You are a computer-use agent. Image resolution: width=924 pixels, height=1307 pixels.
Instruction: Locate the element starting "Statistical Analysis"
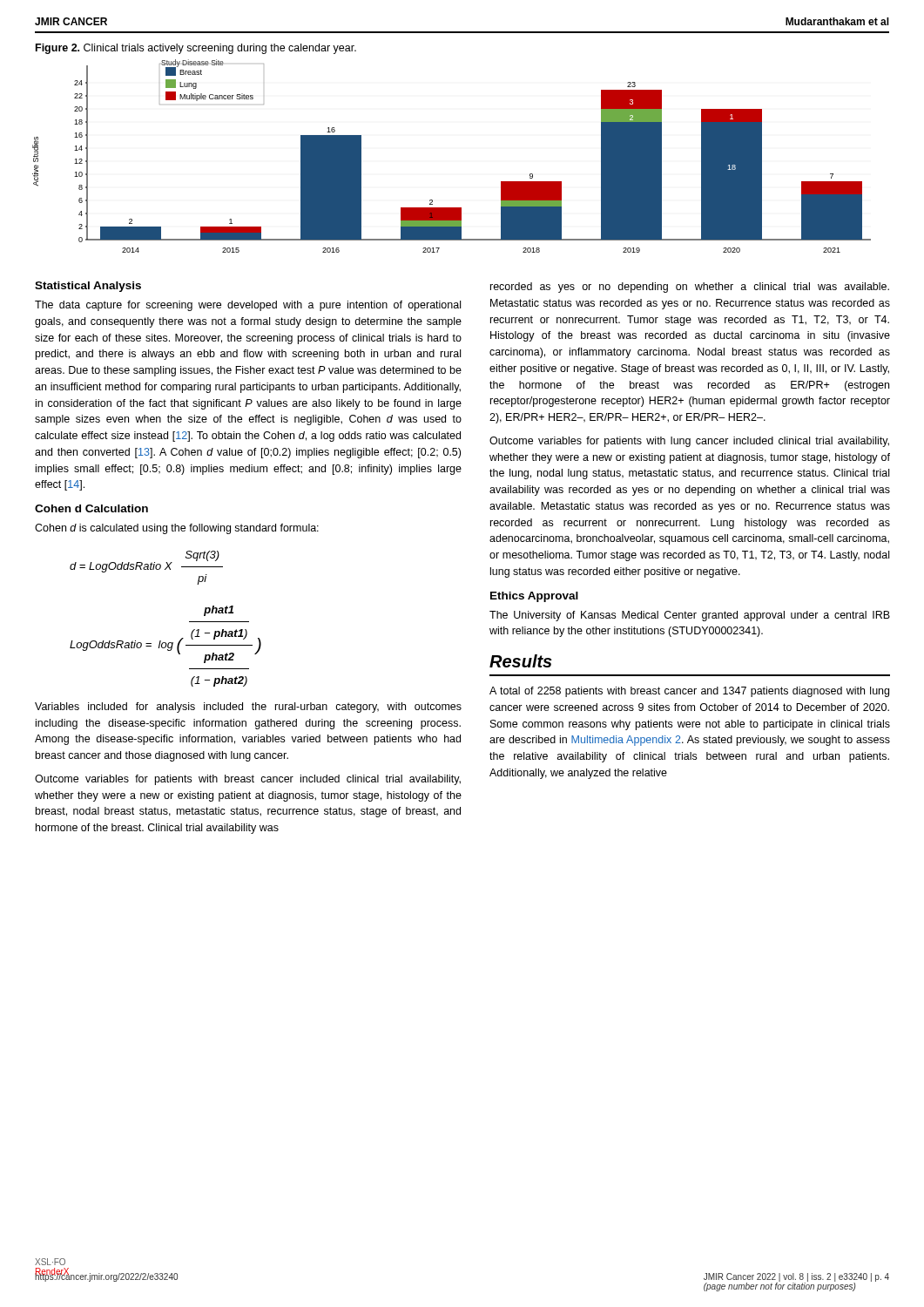88,285
